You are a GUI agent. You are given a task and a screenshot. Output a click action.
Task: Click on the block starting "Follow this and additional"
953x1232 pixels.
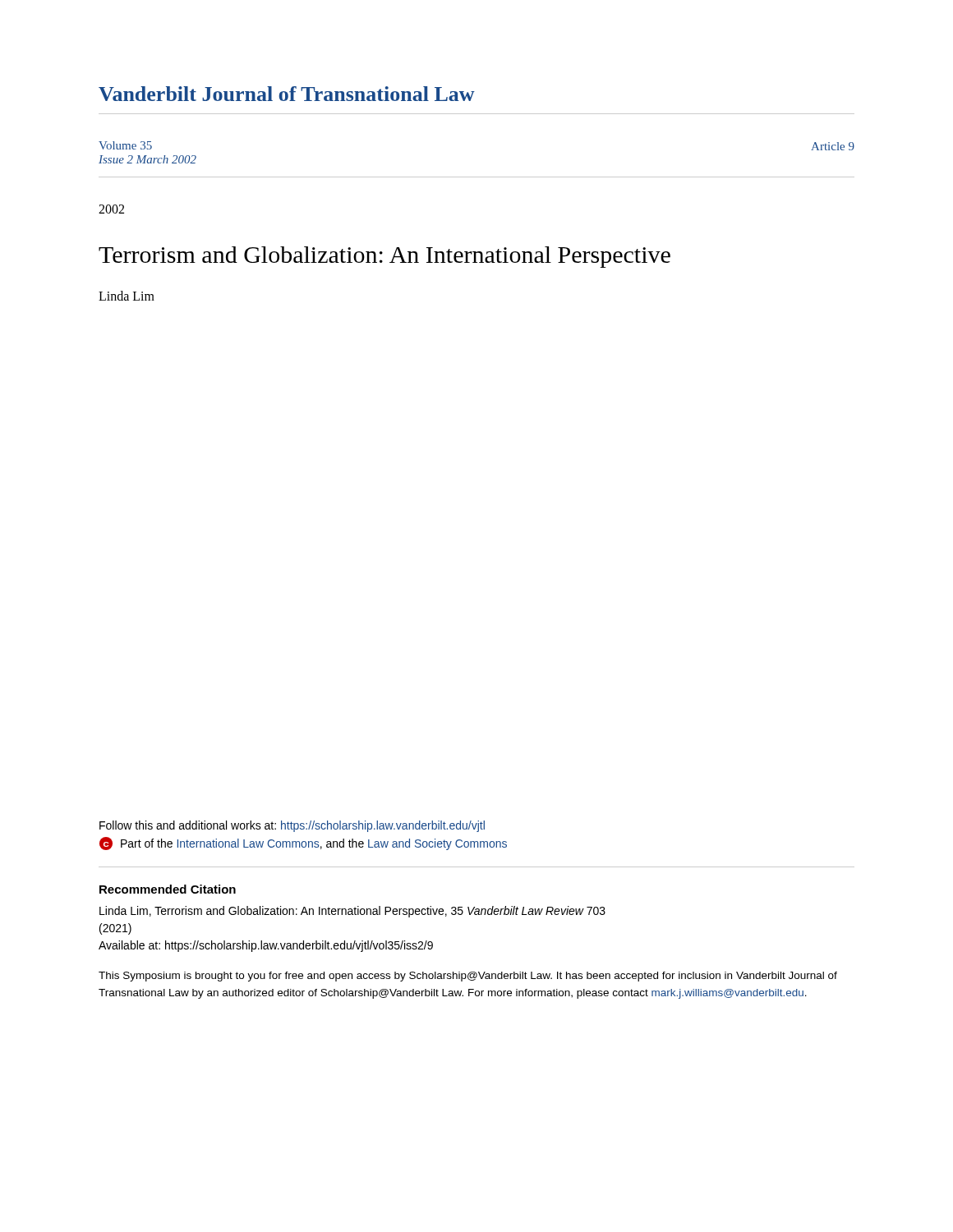[292, 825]
